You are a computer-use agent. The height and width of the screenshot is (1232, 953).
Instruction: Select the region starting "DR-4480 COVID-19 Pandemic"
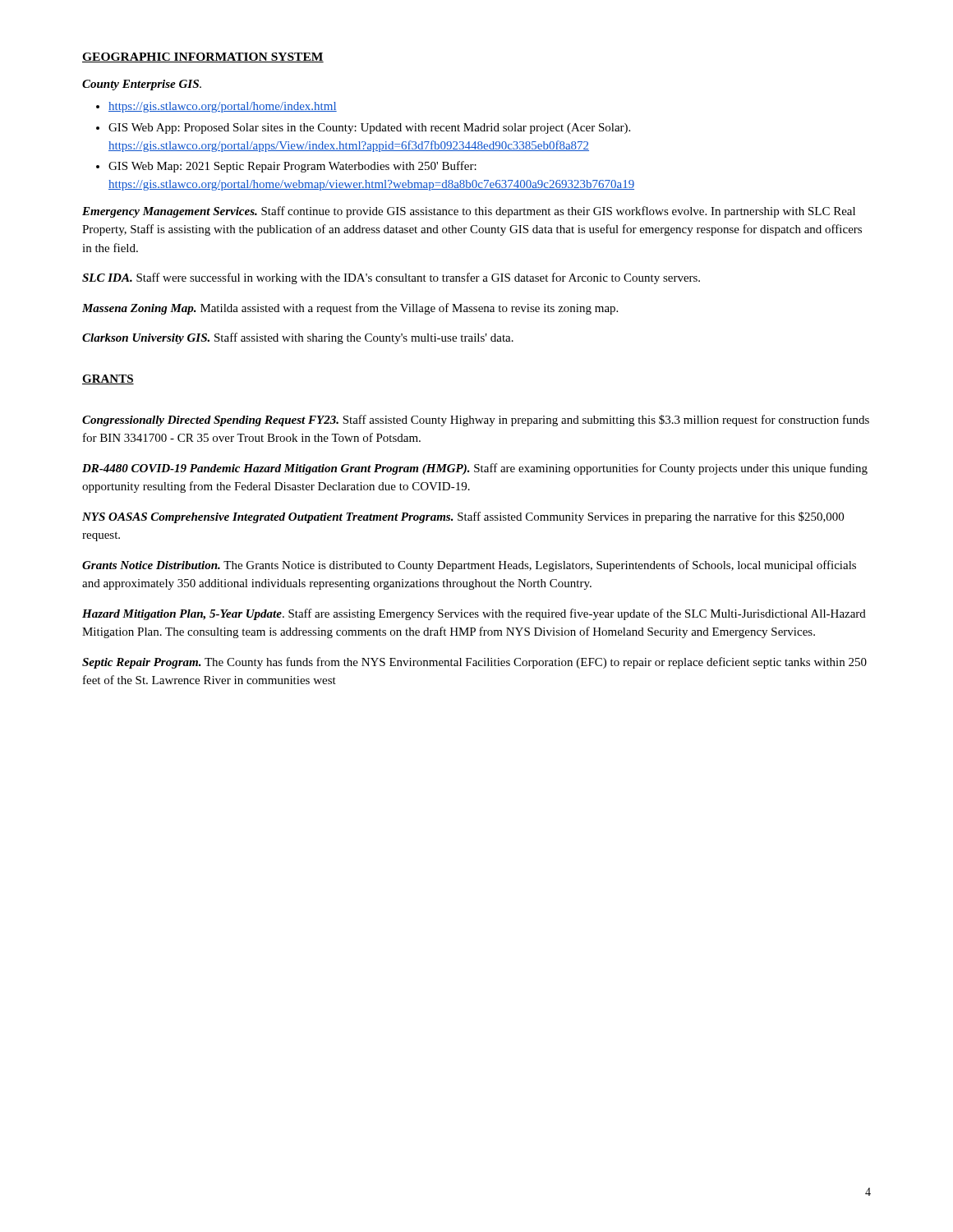[x=475, y=477]
